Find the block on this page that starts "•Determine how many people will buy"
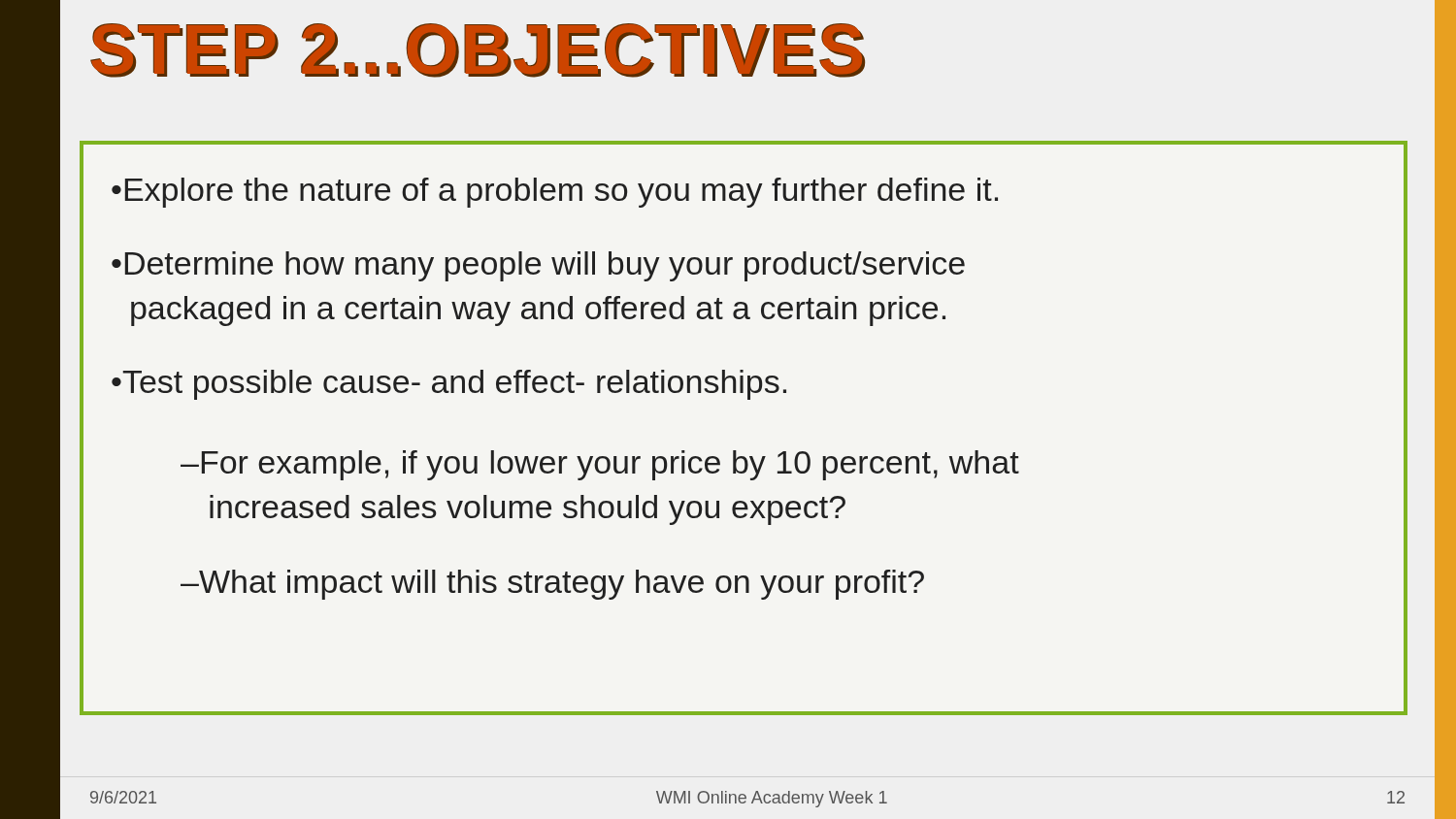1456x819 pixels. pos(538,285)
